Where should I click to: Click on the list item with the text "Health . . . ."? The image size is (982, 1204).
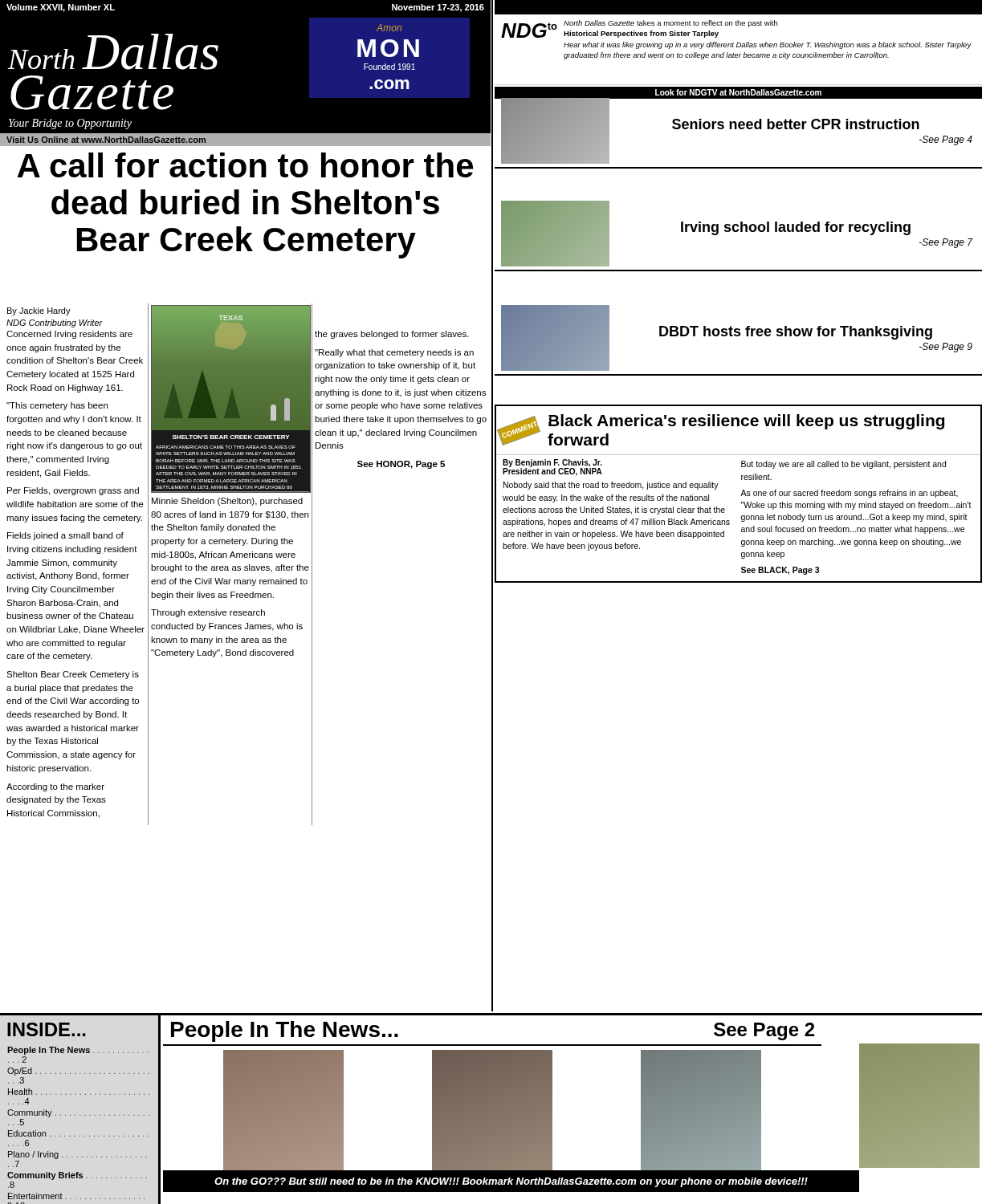coord(79,1096)
